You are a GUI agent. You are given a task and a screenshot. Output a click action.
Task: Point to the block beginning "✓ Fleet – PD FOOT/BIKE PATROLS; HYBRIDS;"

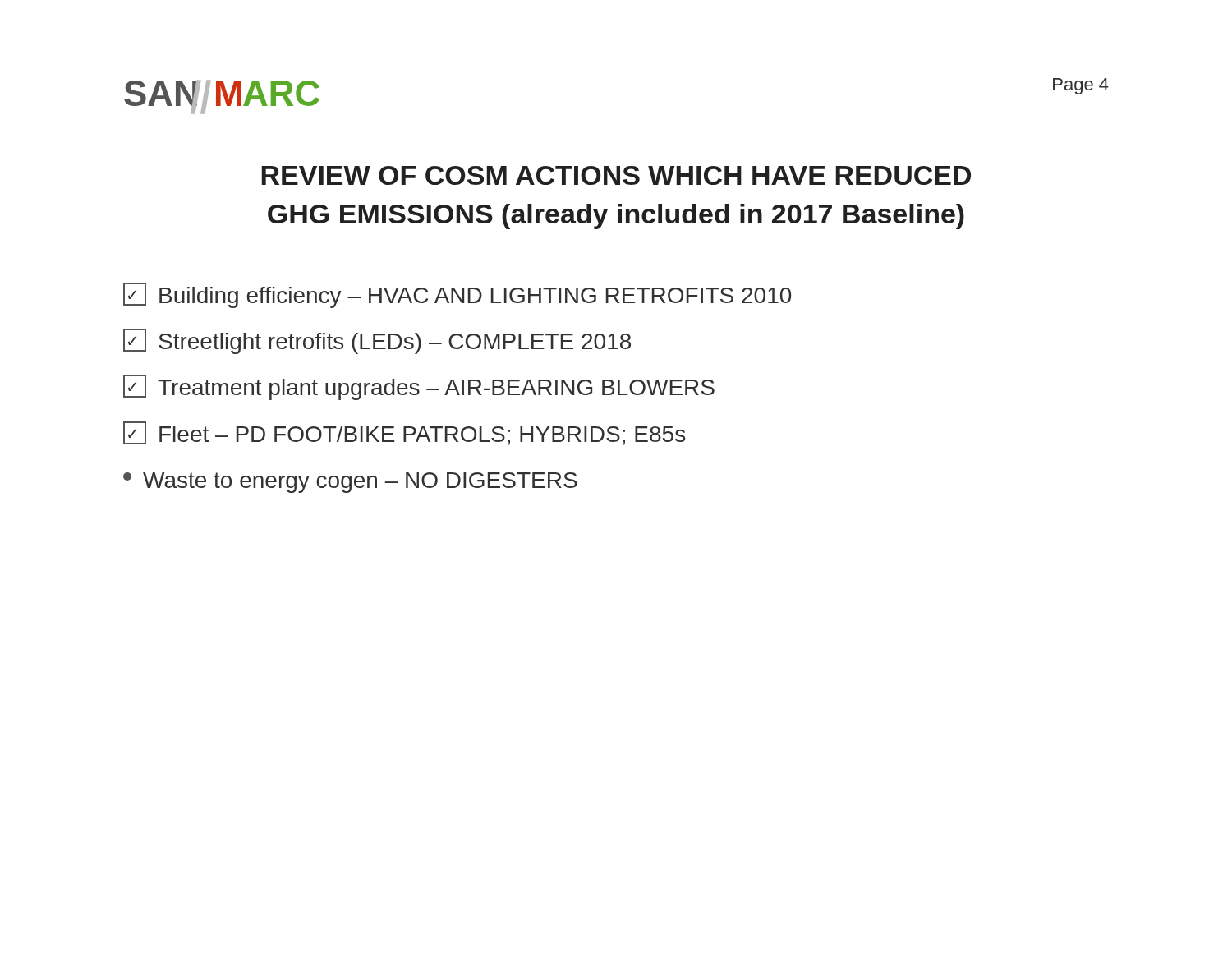click(x=405, y=435)
